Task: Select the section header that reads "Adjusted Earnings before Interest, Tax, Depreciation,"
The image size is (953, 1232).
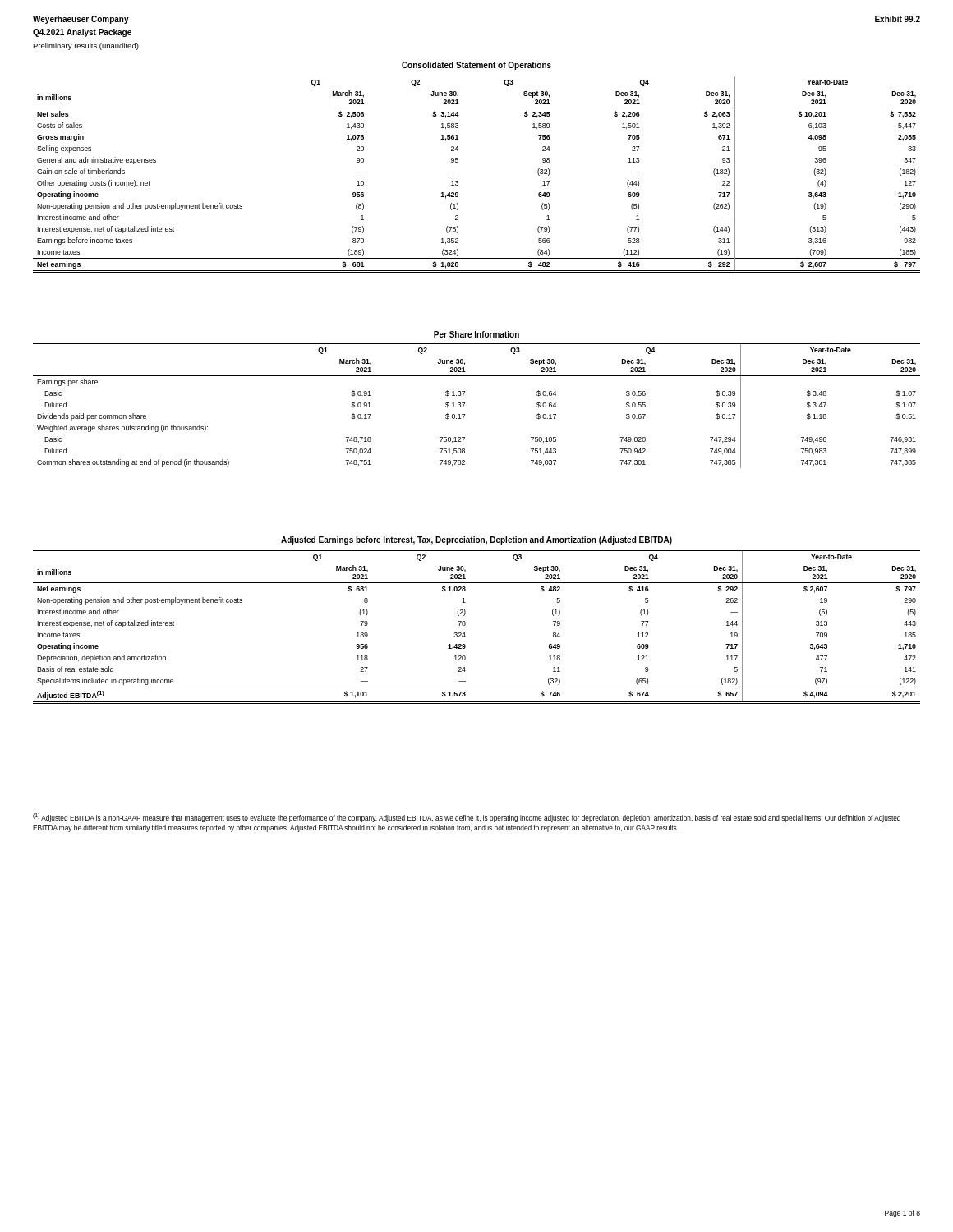Action: click(x=476, y=540)
